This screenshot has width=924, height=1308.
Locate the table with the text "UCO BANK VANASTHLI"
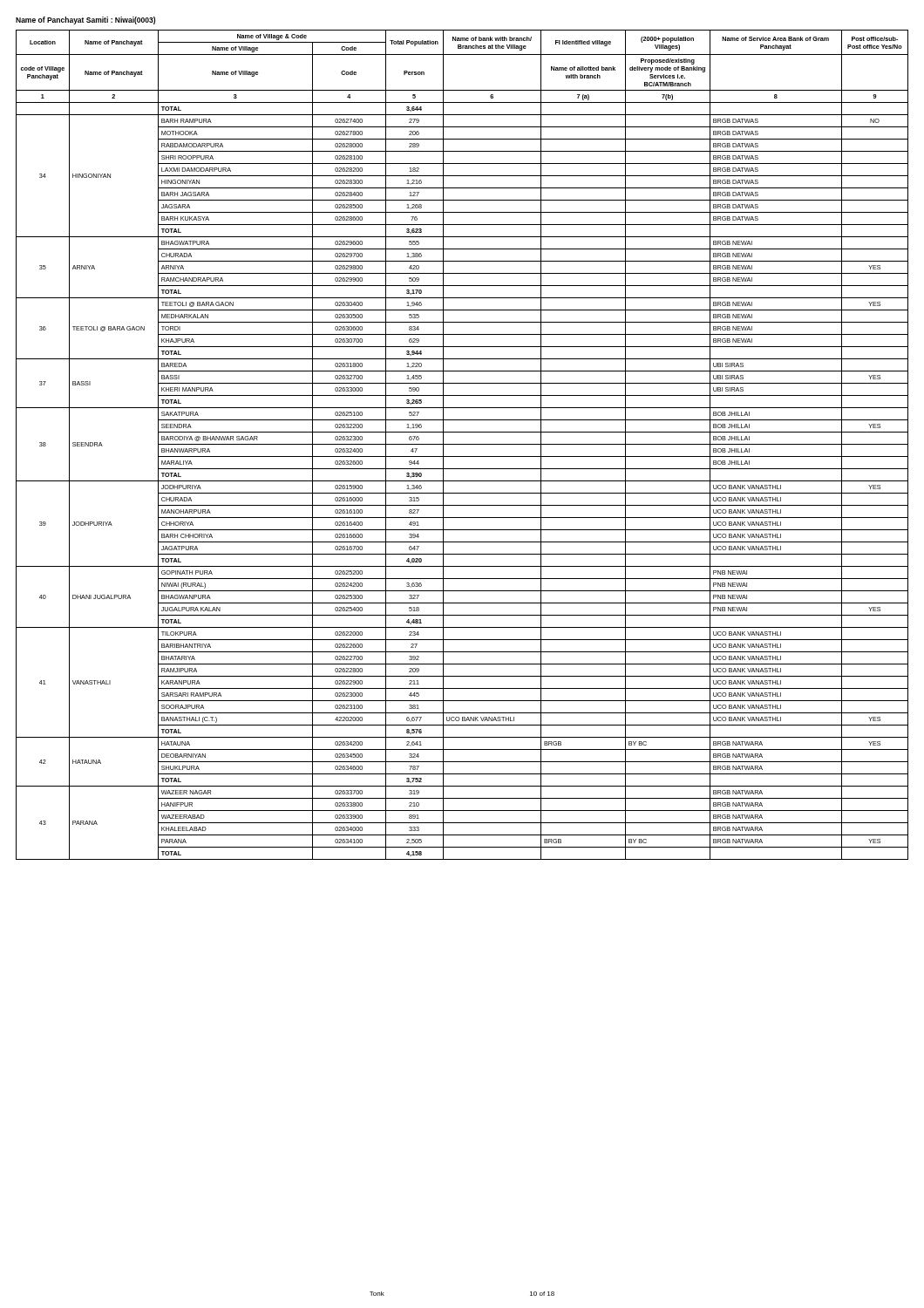tap(462, 445)
